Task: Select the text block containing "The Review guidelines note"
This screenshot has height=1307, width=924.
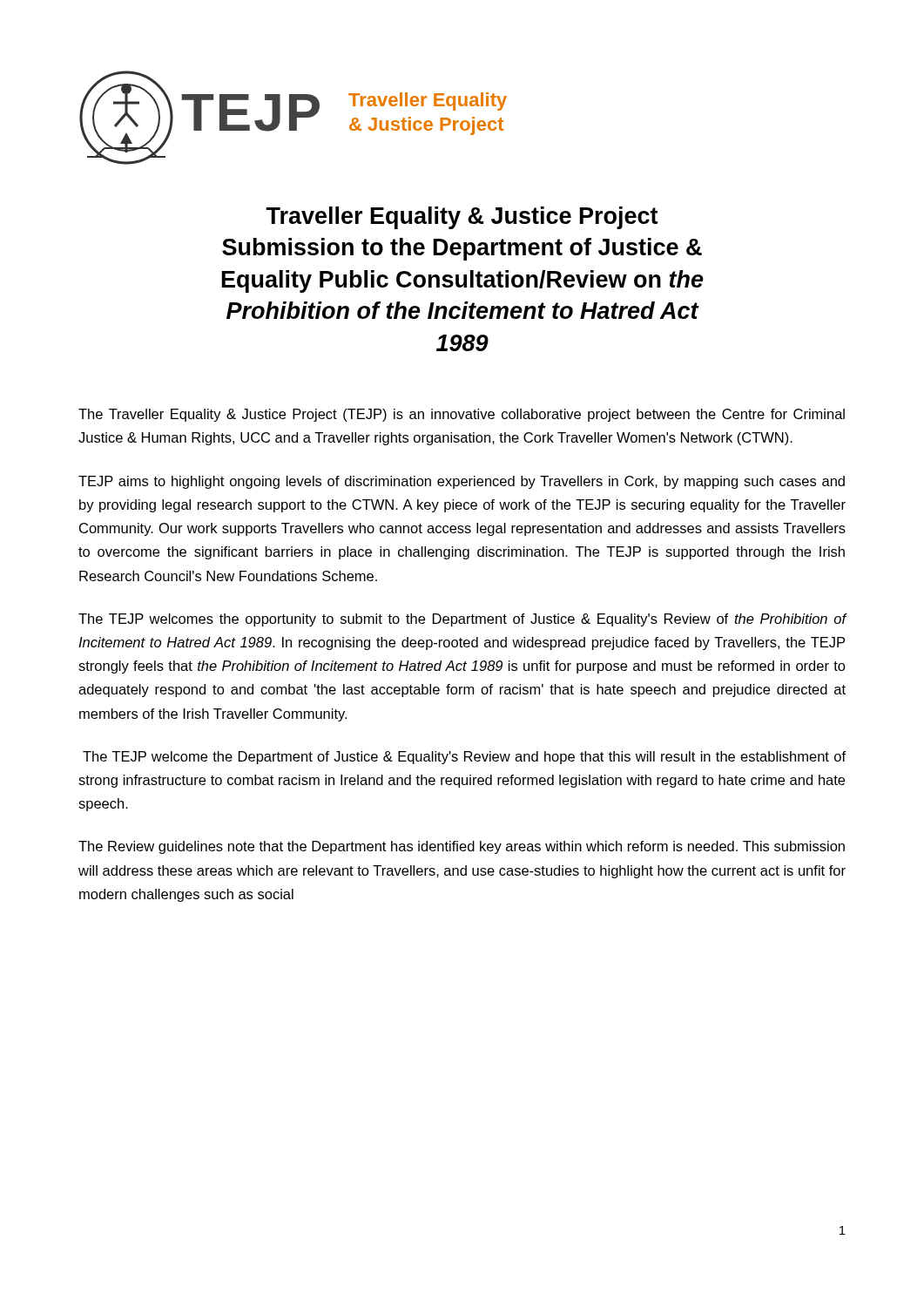Action: [x=462, y=870]
